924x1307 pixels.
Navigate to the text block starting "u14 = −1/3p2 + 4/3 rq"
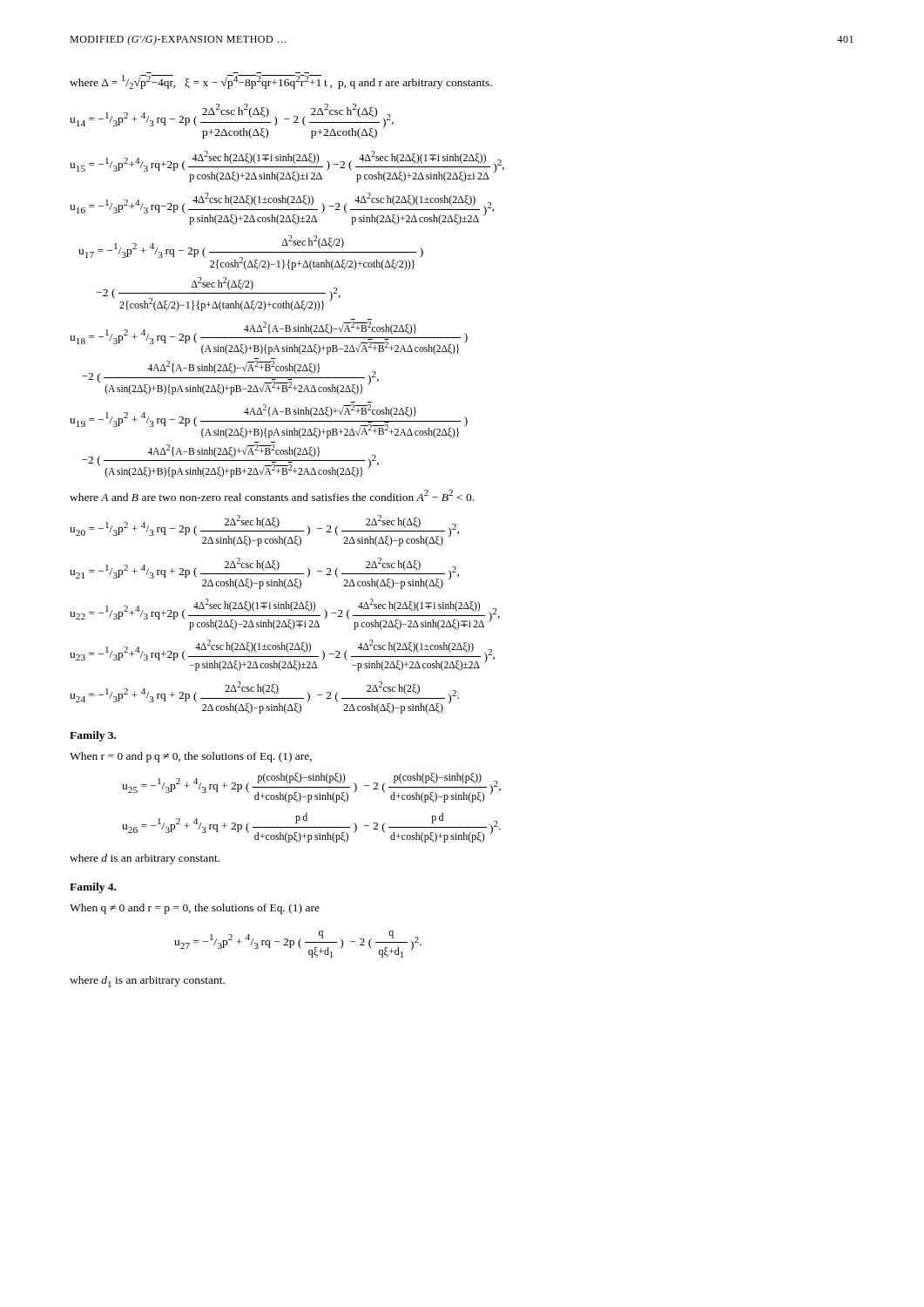coord(232,121)
